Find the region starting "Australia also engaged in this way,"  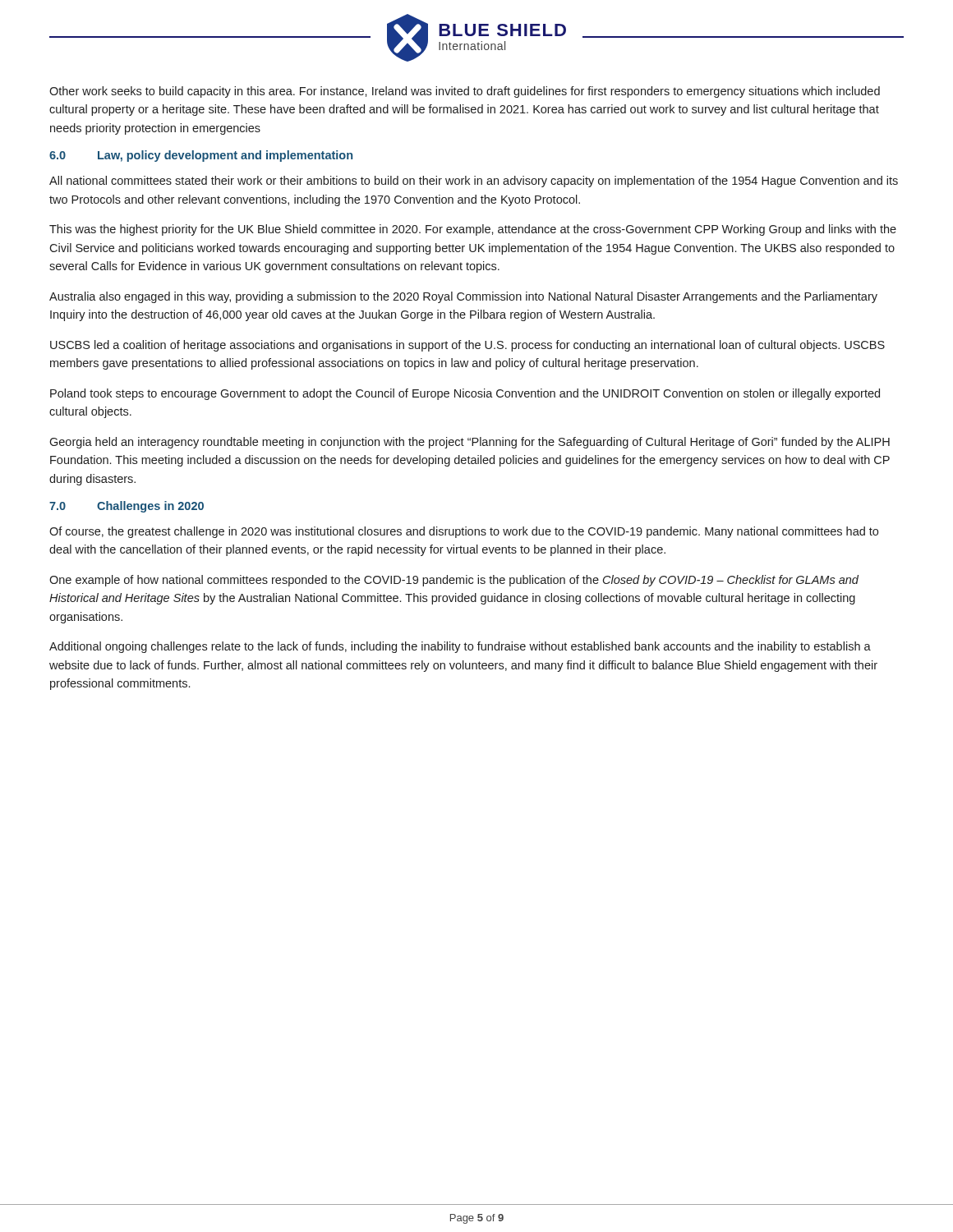point(463,306)
